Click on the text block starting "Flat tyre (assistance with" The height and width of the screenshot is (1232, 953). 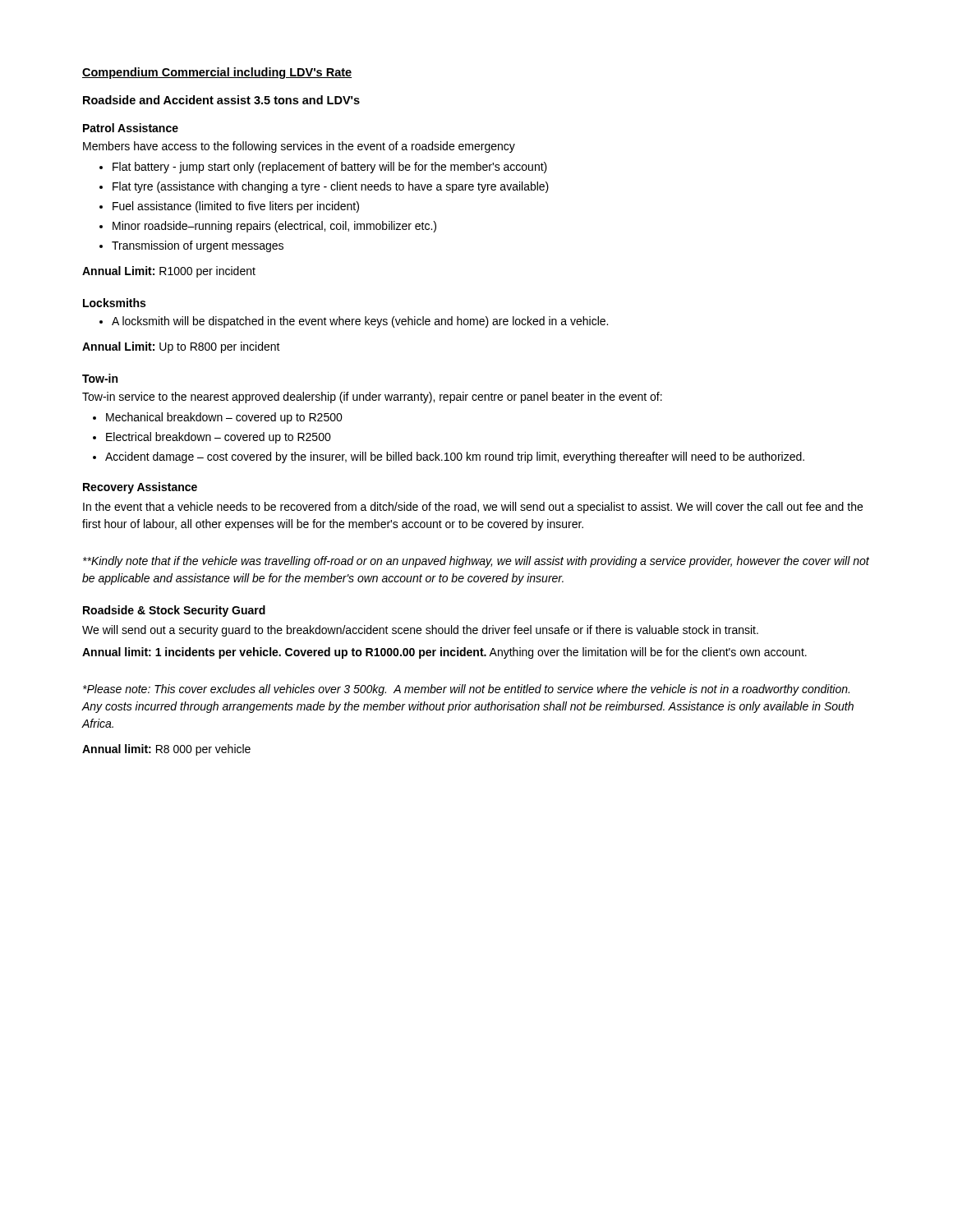[330, 186]
